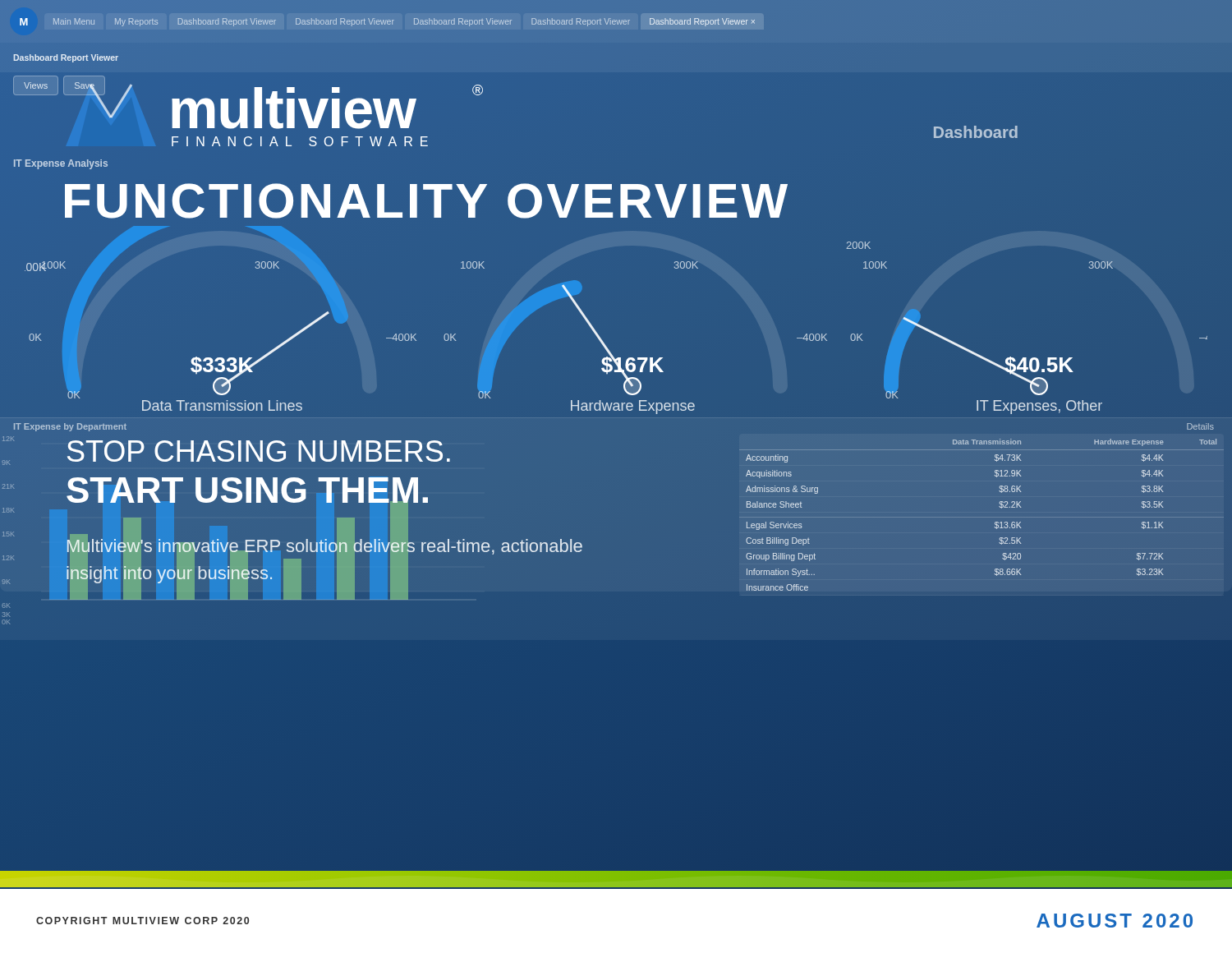Viewport: 1232px width, 953px height.
Task: Select the text block starting "Multiview's innovative ERP solution delivers real-time, actionable"
Action: click(345, 559)
